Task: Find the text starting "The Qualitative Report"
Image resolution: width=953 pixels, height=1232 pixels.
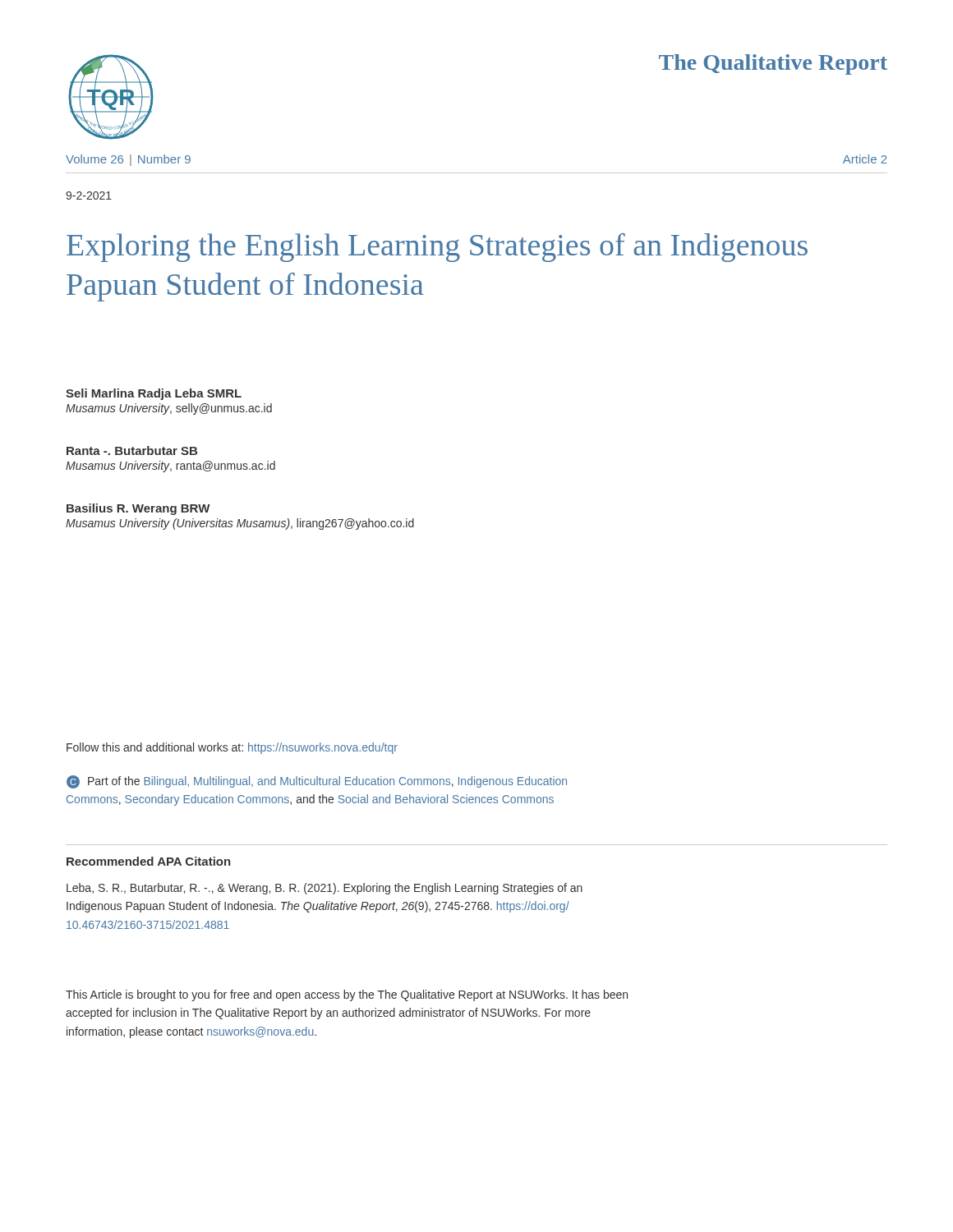Action: pos(773,62)
